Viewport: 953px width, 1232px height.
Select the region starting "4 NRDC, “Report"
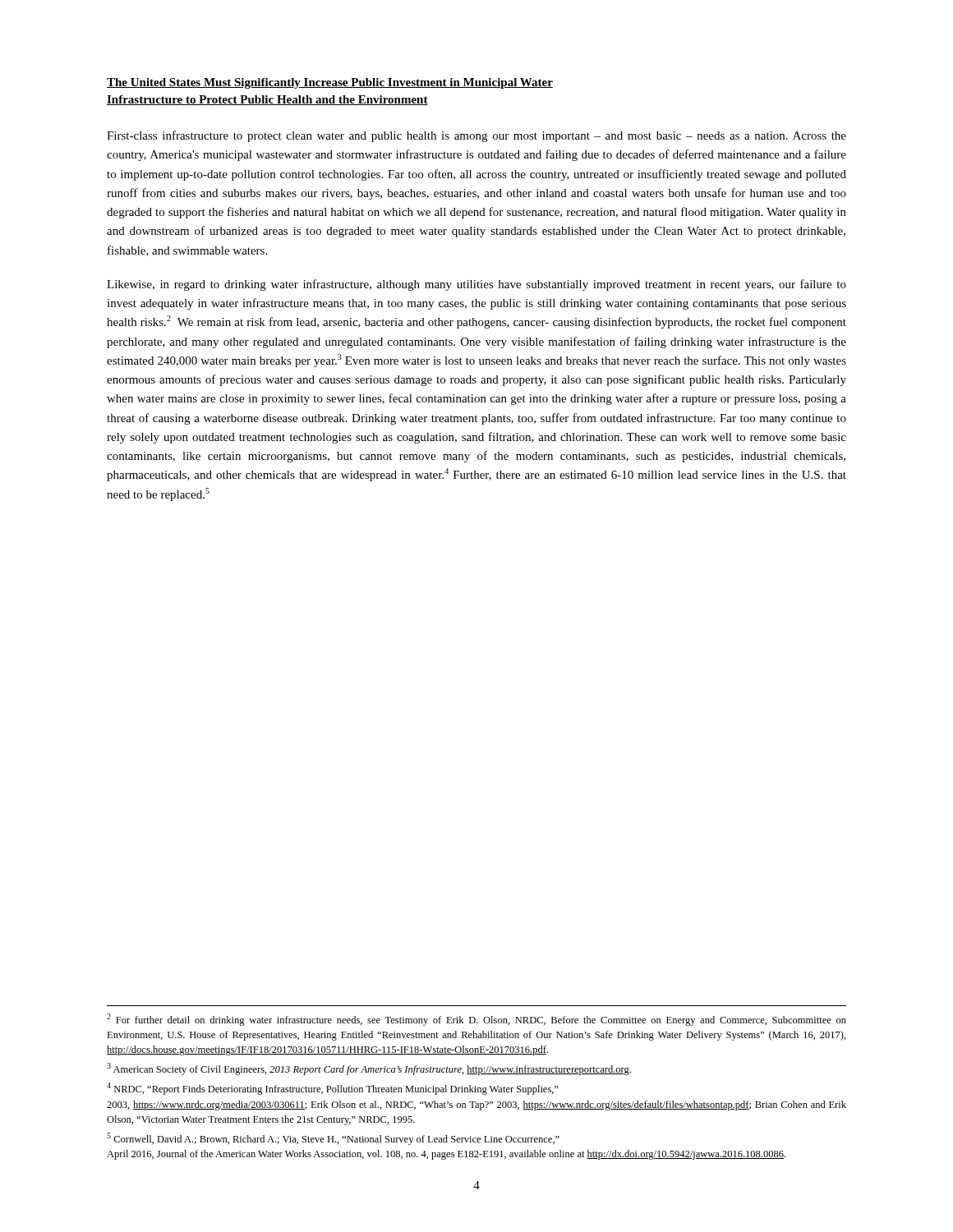click(476, 1103)
